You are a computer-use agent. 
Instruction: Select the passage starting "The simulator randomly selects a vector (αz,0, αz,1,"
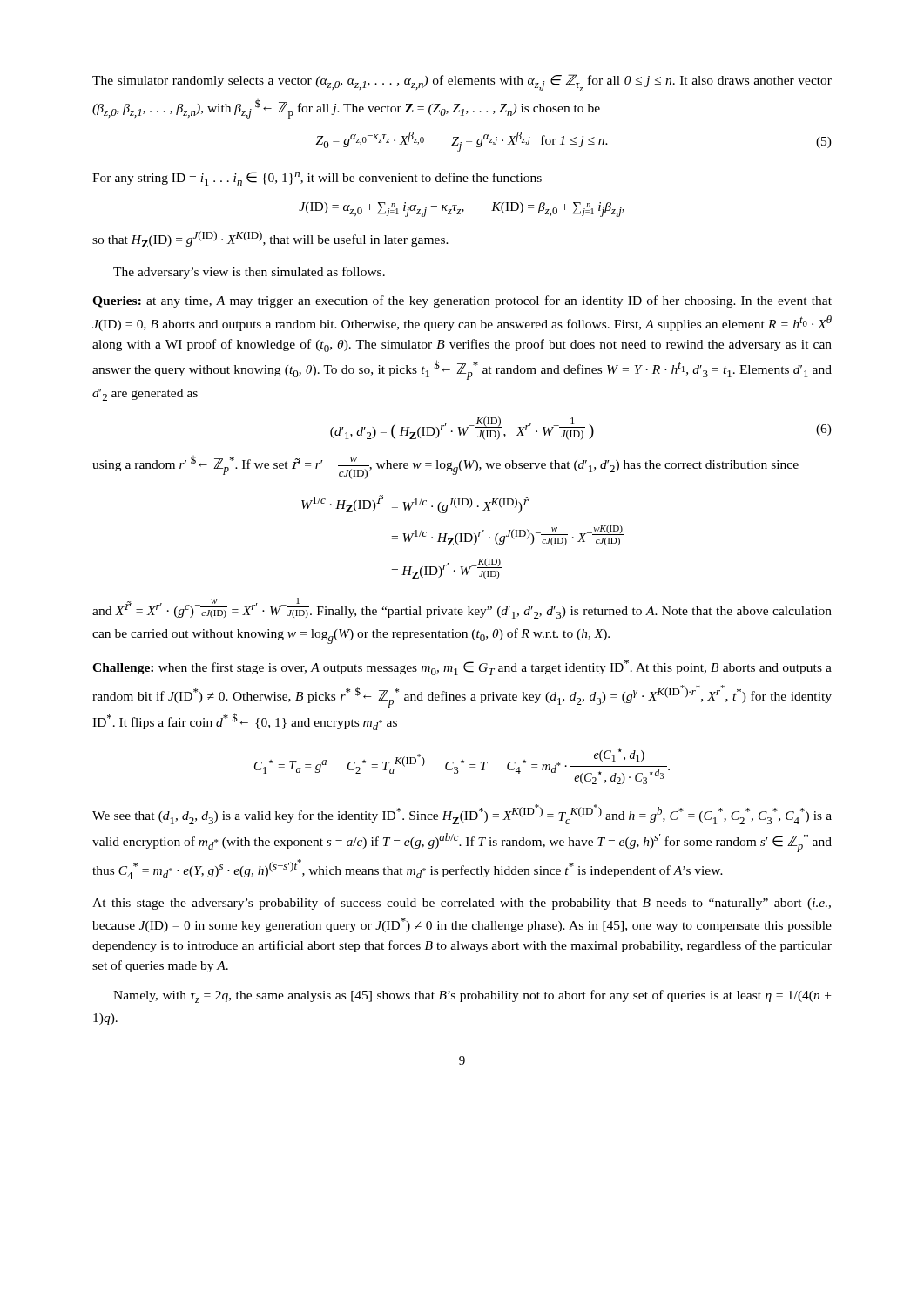(462, 95)
